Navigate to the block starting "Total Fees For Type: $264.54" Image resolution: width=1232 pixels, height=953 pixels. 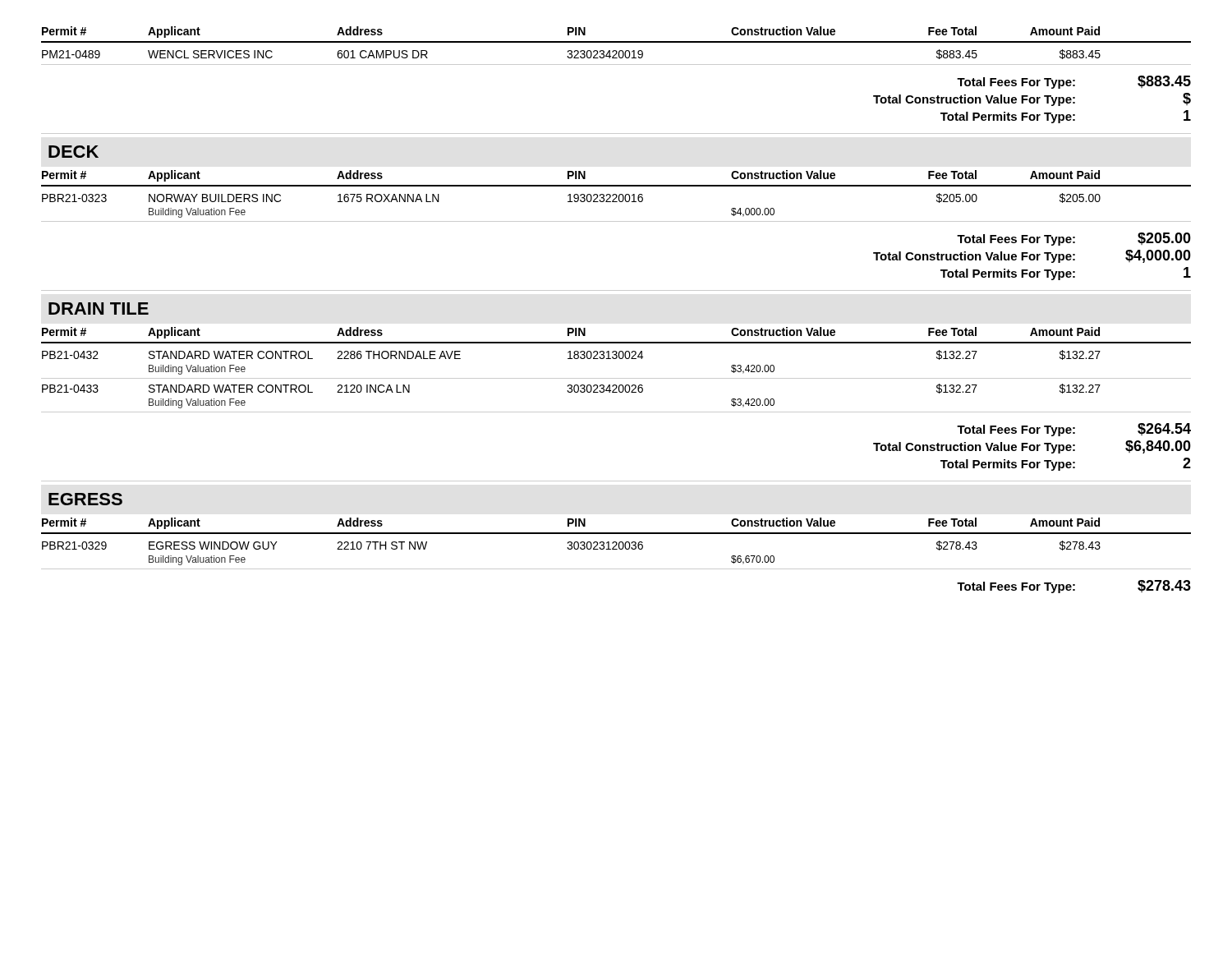pyautogui.click(x=1074, y=430)
